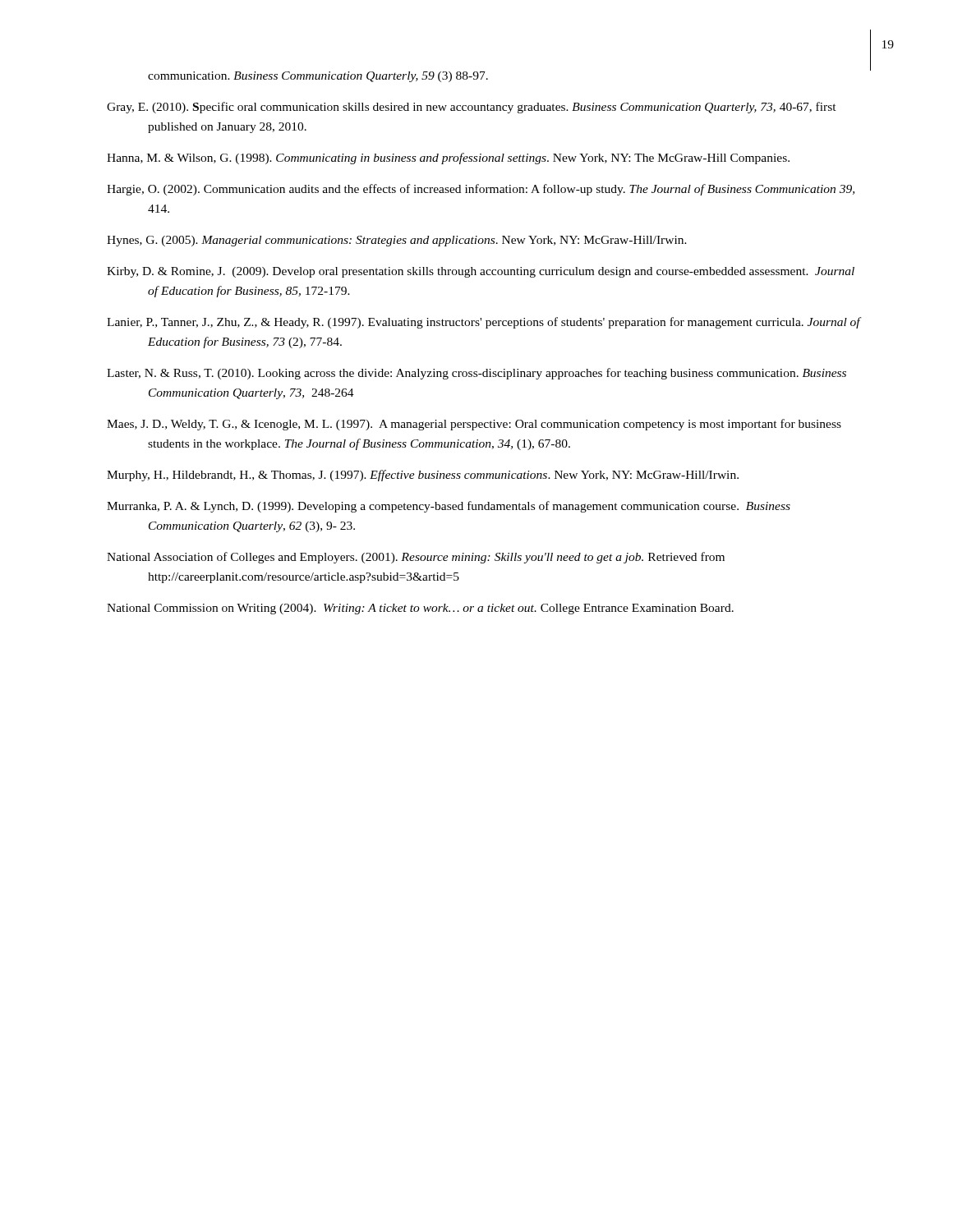The height and width of the screenshot is (1232, 953).
Task: Navigate to the element starting "Kirby, D. & Romine,"
Action: (x=481, y=281)
